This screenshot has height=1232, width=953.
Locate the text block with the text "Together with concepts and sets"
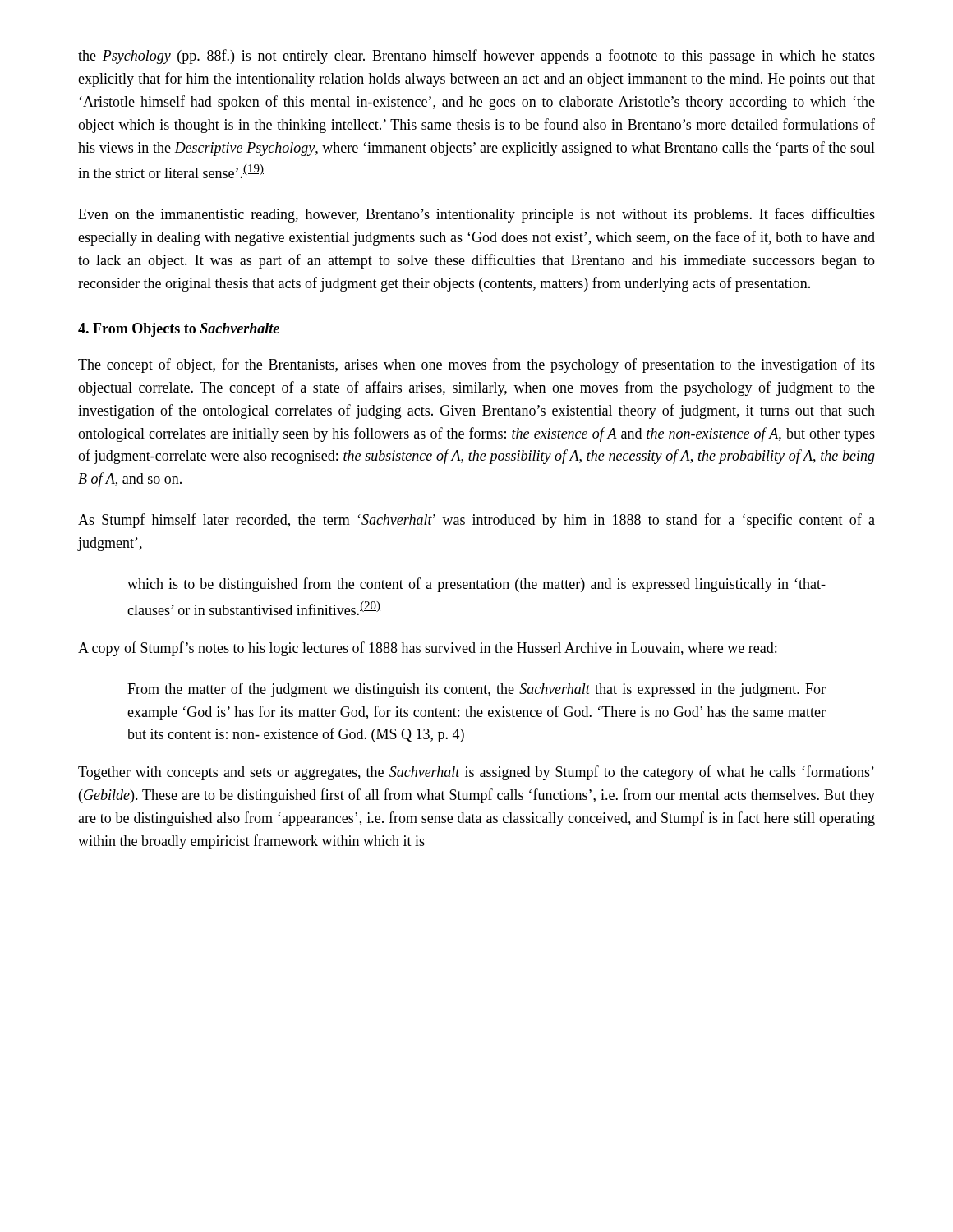[x=476, y=807]
